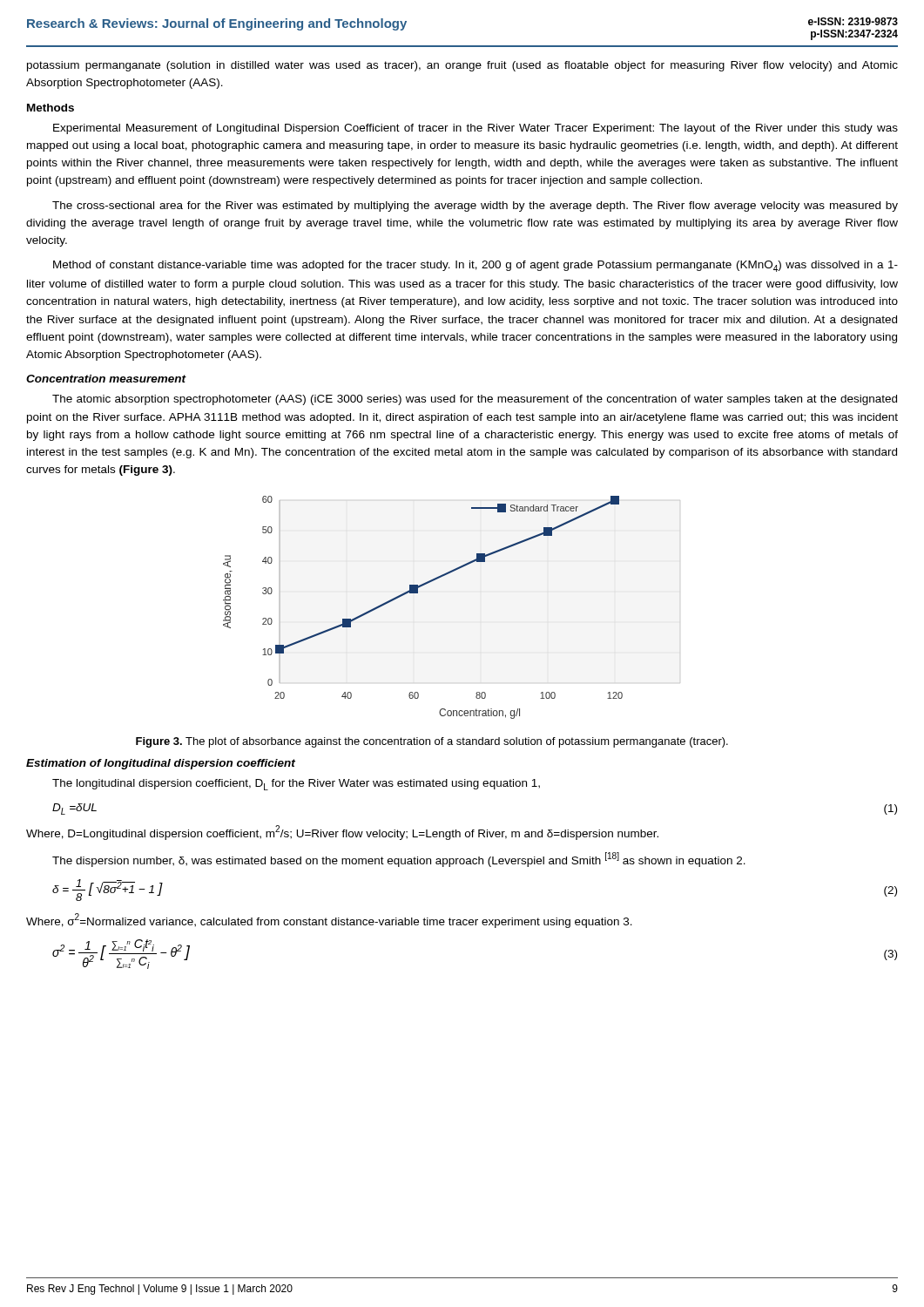
Task: Point to the region starting "potassium permanganate (solution in distilled water was used"
Action: click(x=462, y=74)
